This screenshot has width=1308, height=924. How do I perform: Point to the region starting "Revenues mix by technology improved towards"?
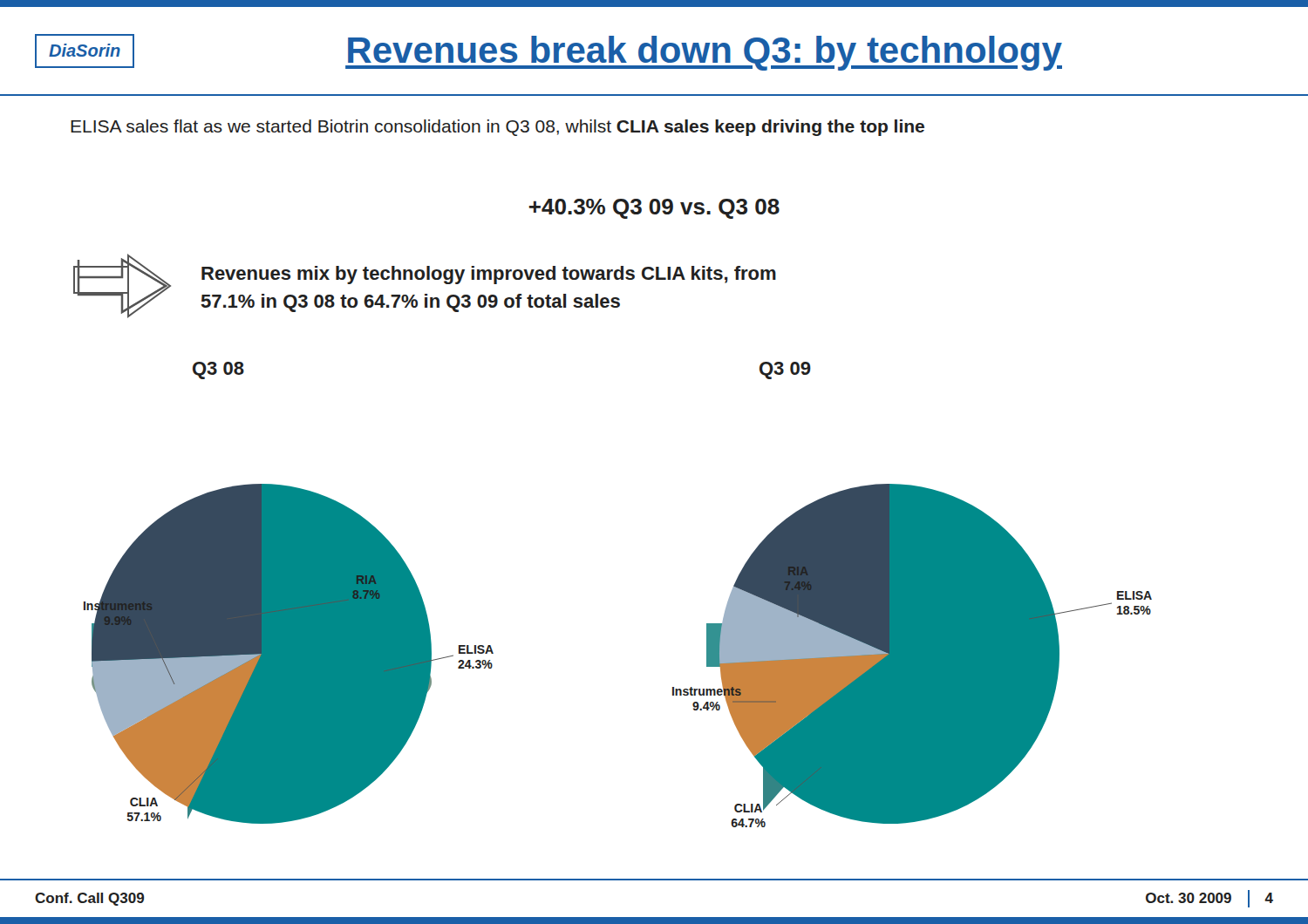click(x=489, y=287)
